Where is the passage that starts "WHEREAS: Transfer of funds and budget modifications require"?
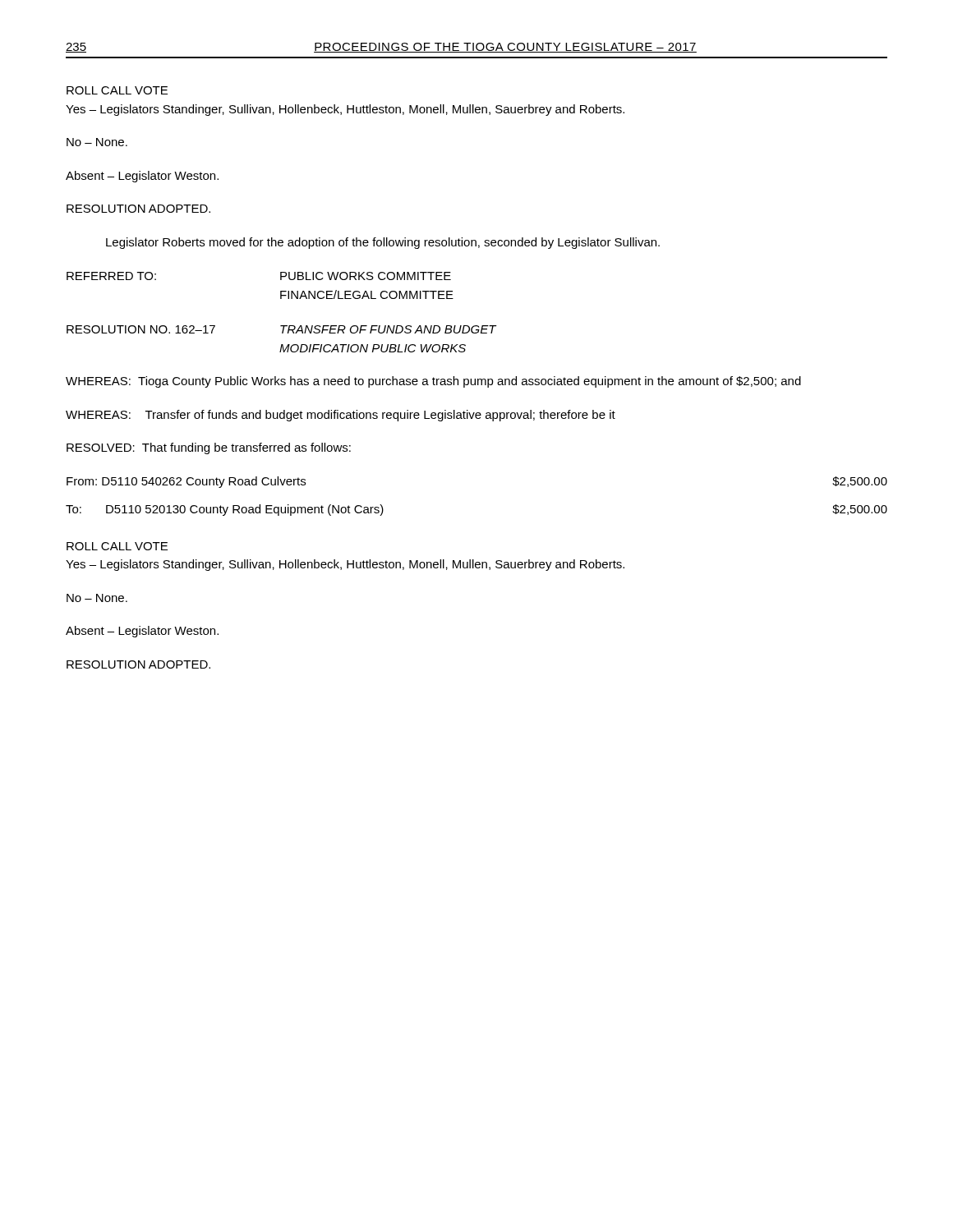This screenshot has height=1232, width=953. coord(340,414)
